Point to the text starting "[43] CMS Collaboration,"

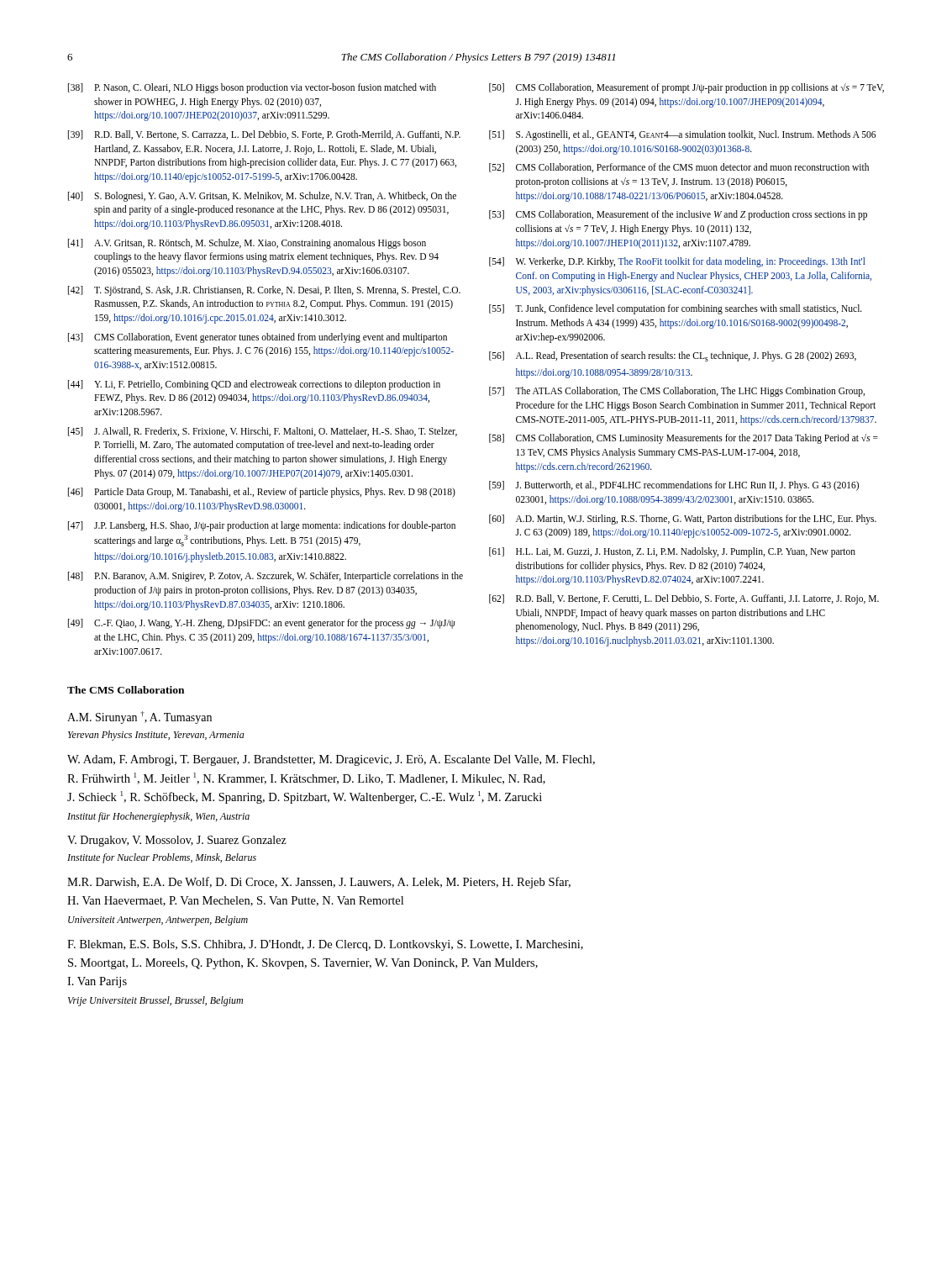(265, 351)
